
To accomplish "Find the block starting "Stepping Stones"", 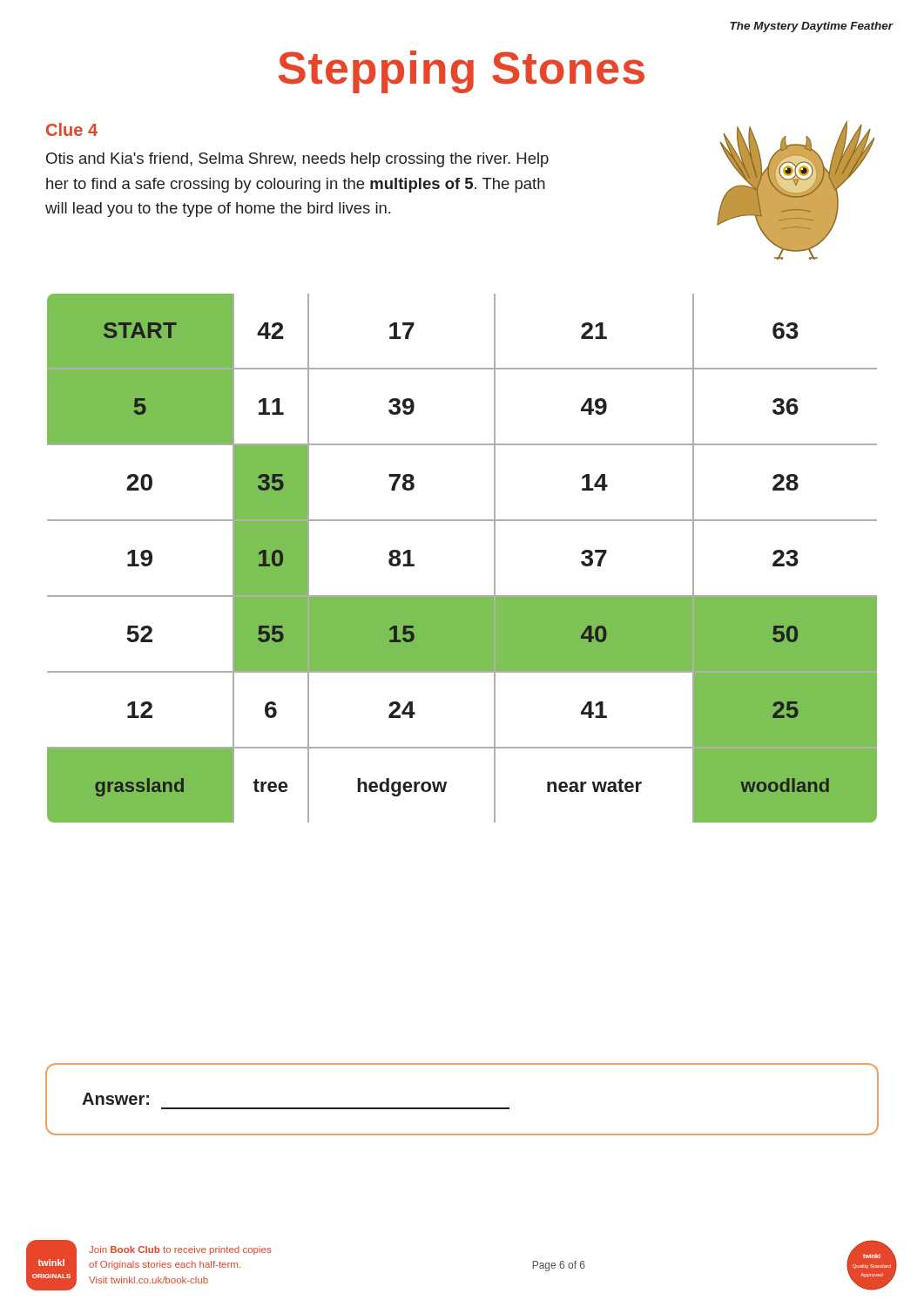I will (462, 68).
